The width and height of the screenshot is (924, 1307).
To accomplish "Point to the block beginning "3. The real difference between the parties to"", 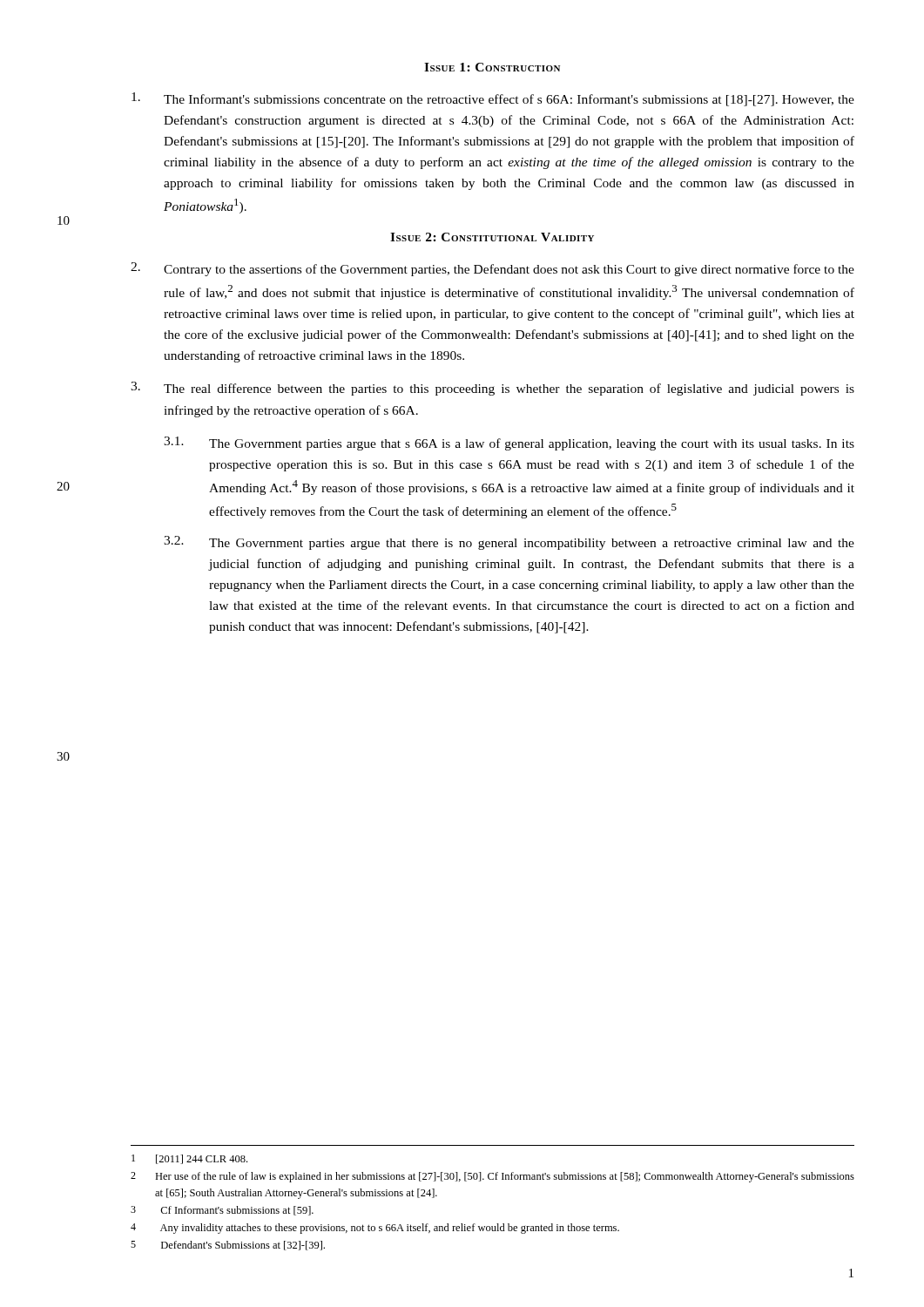I will [x=492, y=400].
